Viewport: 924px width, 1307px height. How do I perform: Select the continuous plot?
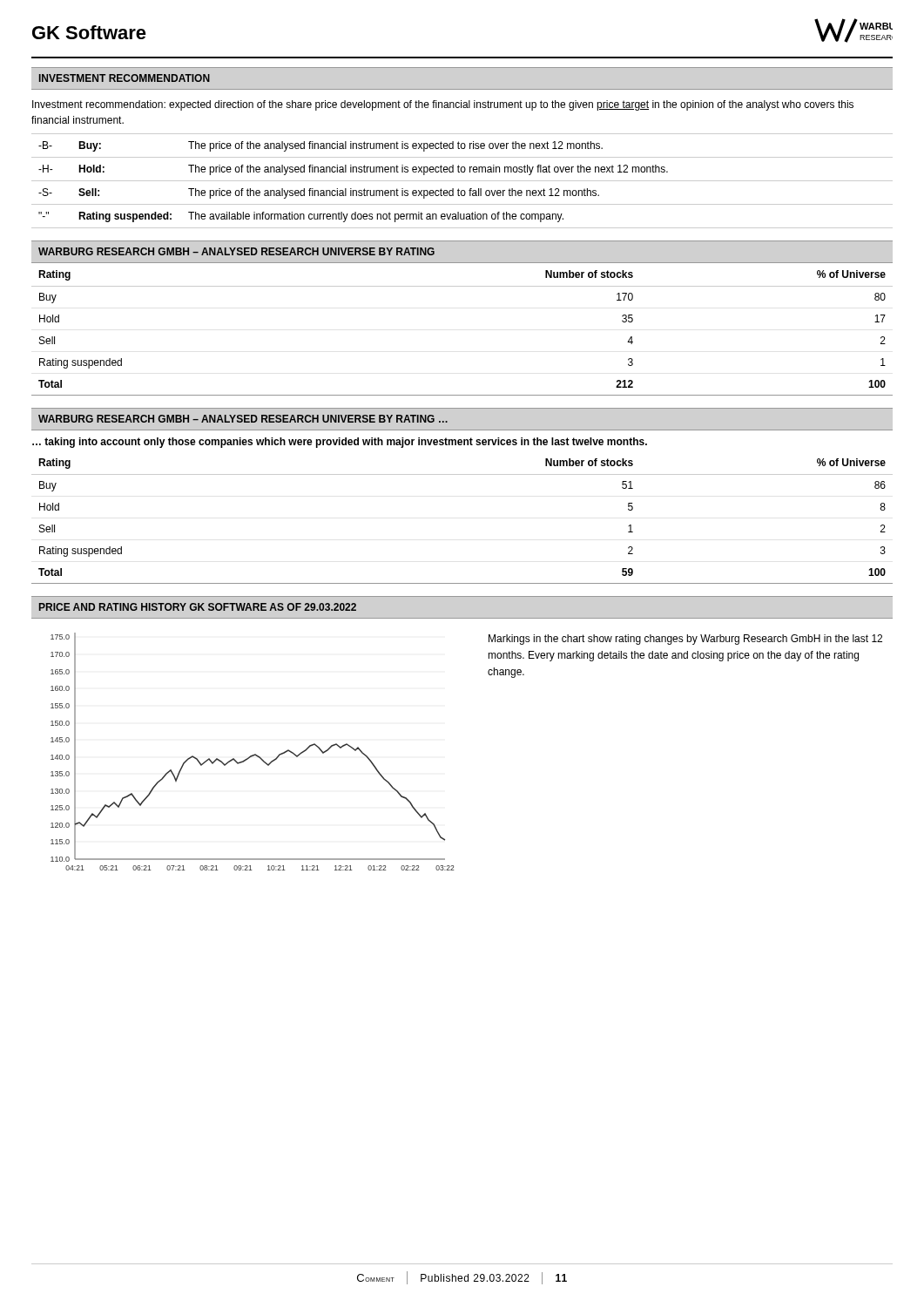coord(249,760)
